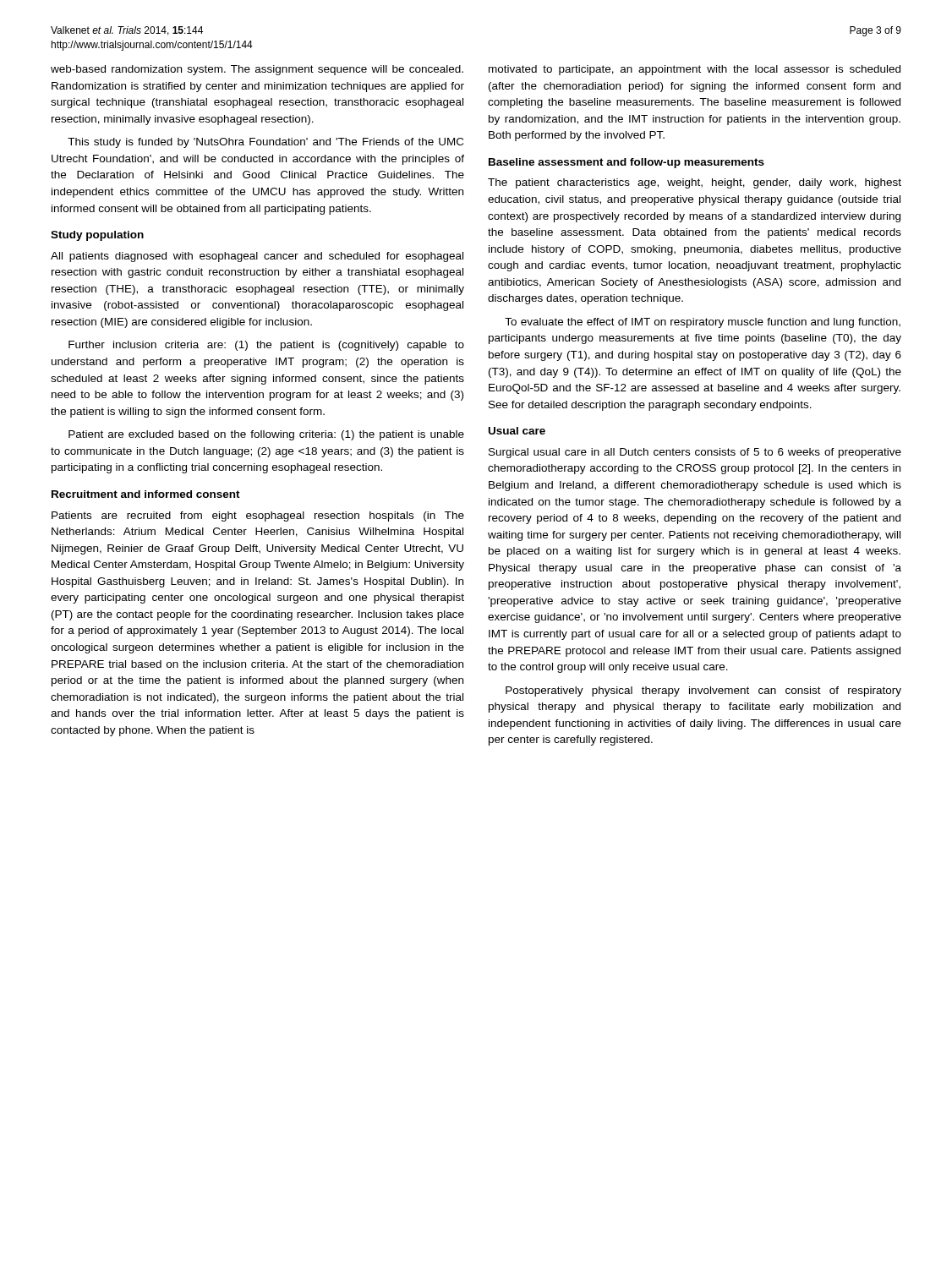The image size is (952, 1268).
Task: Find the text block with the text "Patients are recruited from eight"
Action: (x=257, y=623)
